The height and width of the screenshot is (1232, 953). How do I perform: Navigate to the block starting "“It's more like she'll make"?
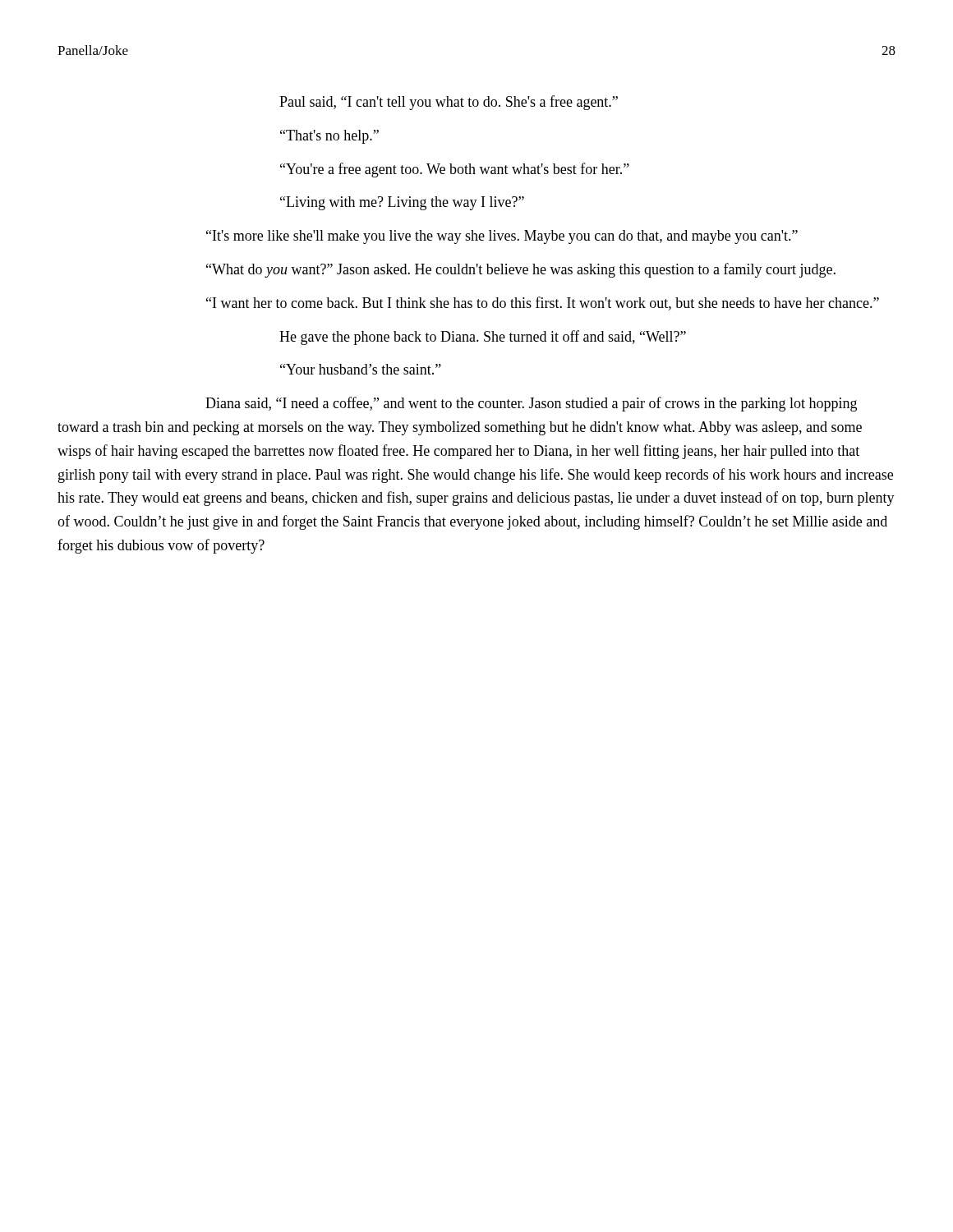502,236
